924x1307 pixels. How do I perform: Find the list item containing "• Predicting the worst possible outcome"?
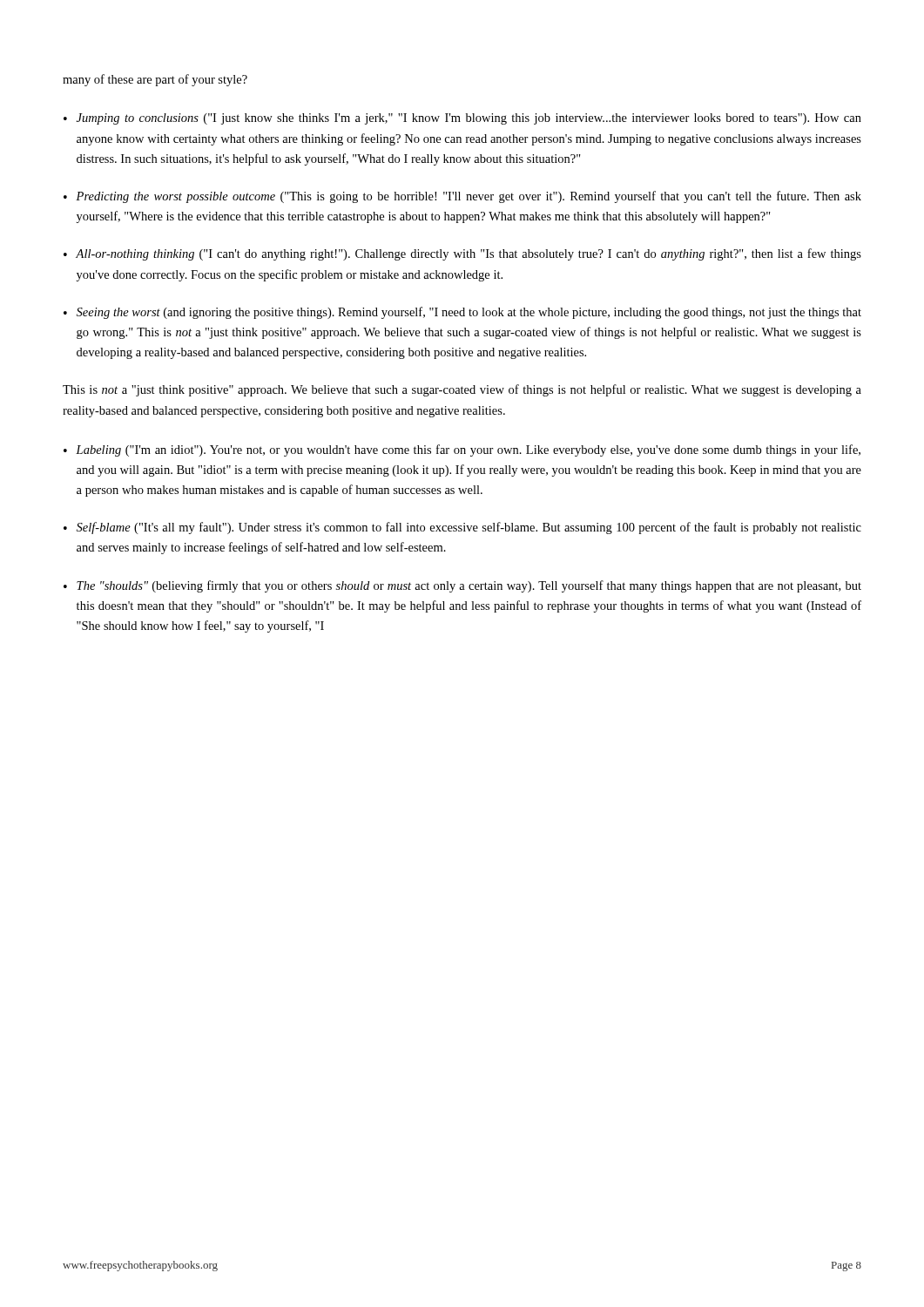pyautogui.click(x=462, y=207)
